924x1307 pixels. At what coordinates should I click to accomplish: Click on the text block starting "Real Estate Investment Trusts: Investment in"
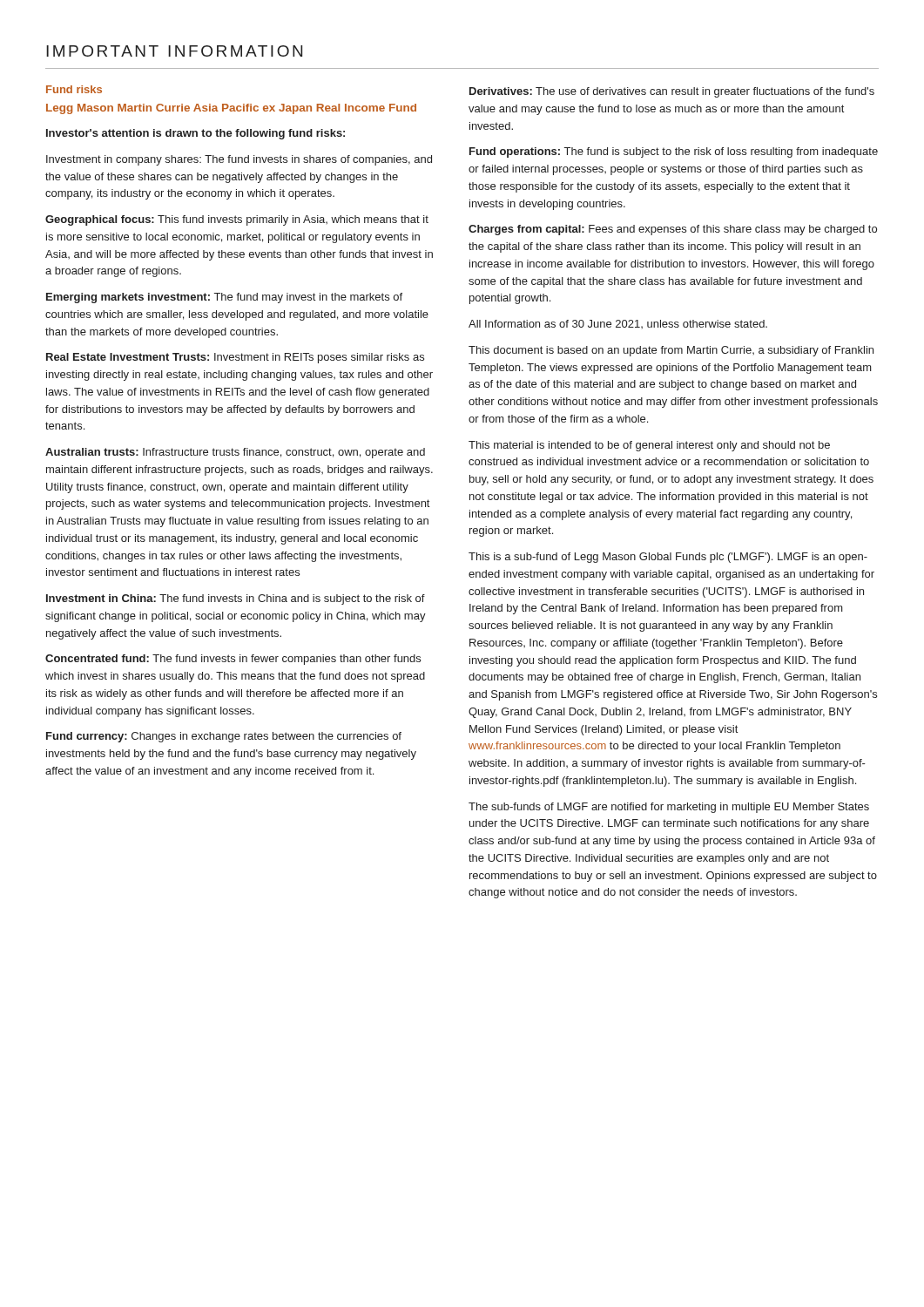point(239,392)
